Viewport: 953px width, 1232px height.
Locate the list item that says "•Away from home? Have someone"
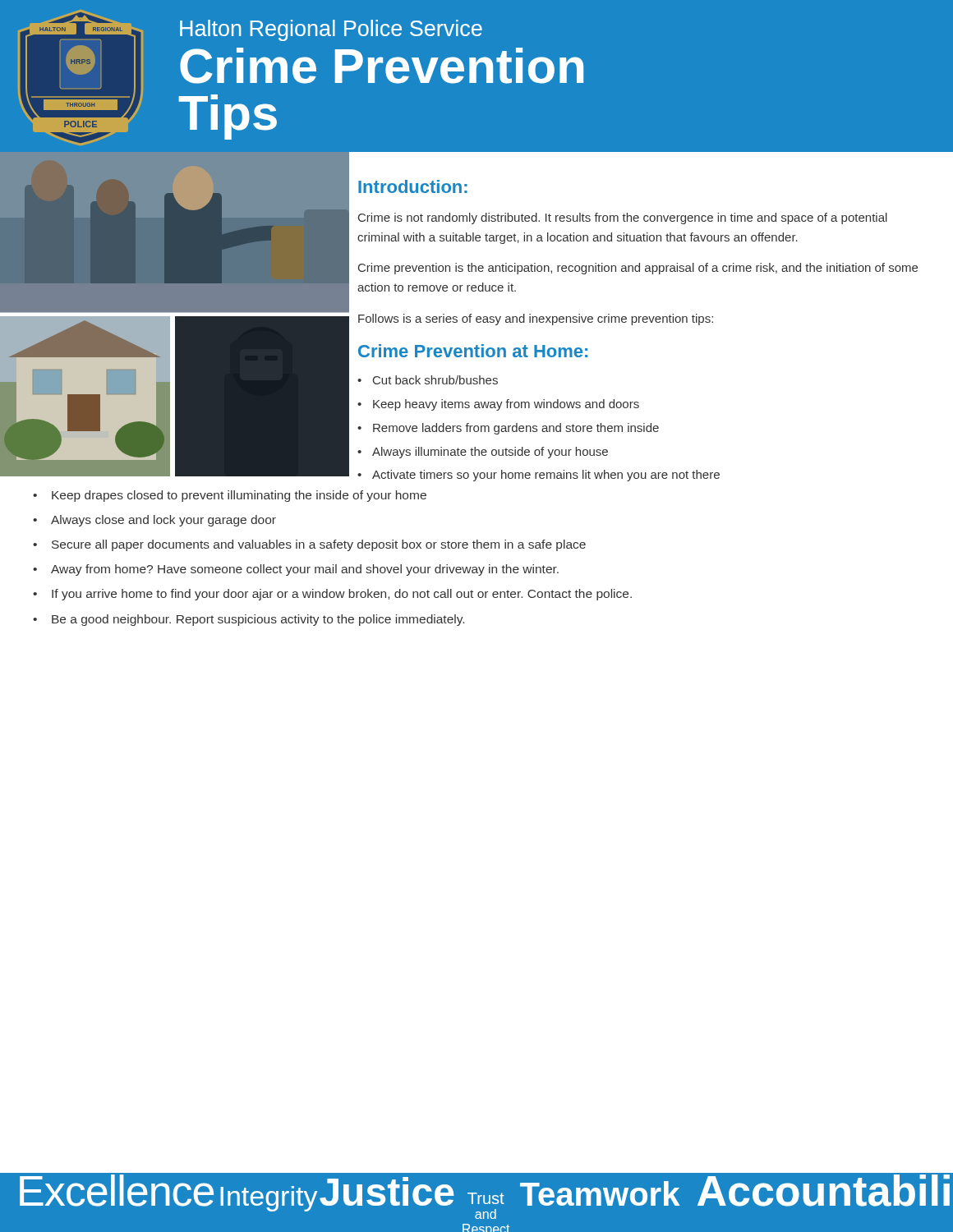[x=296, y=569]
